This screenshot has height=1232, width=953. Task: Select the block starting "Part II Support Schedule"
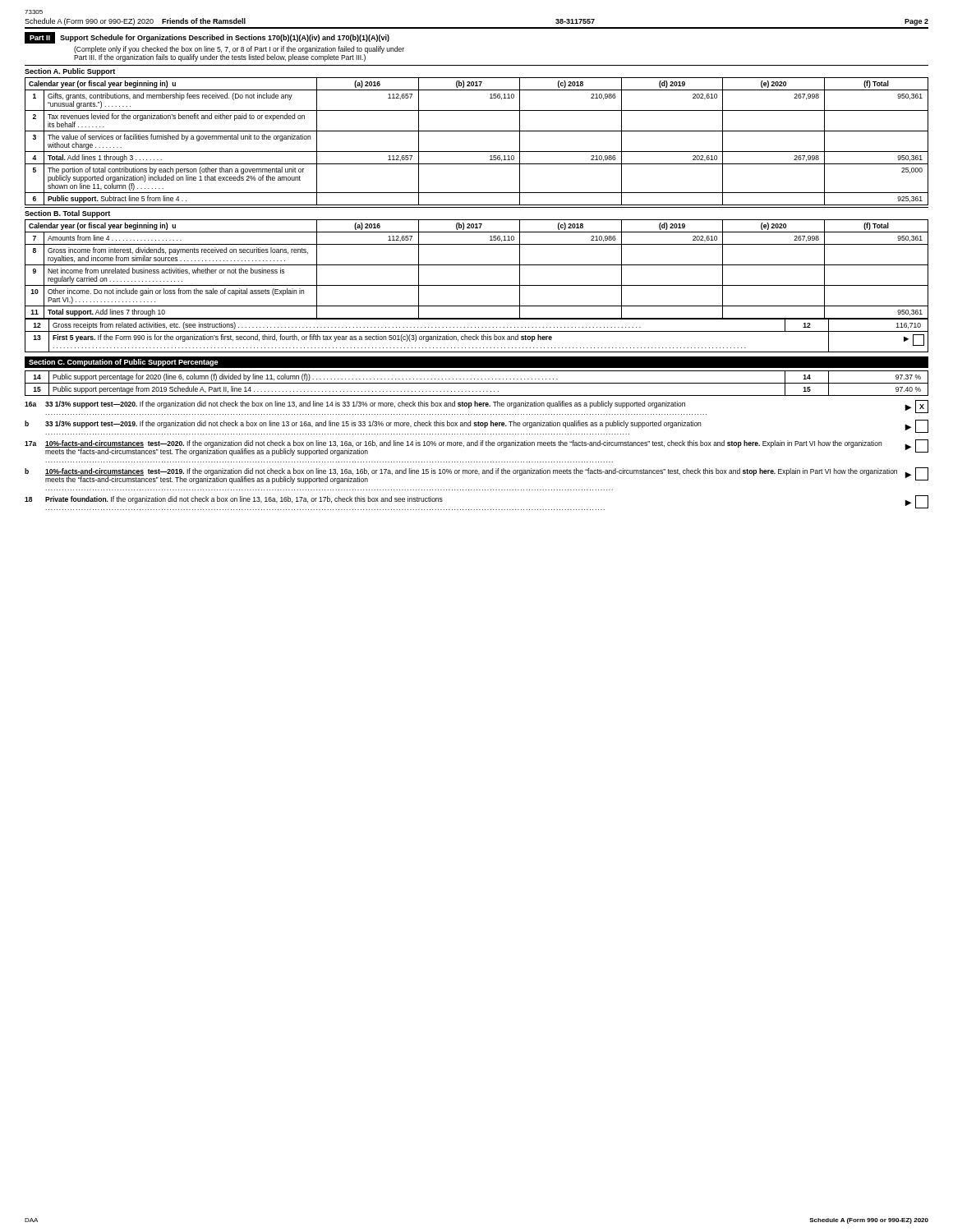[207, 38]
